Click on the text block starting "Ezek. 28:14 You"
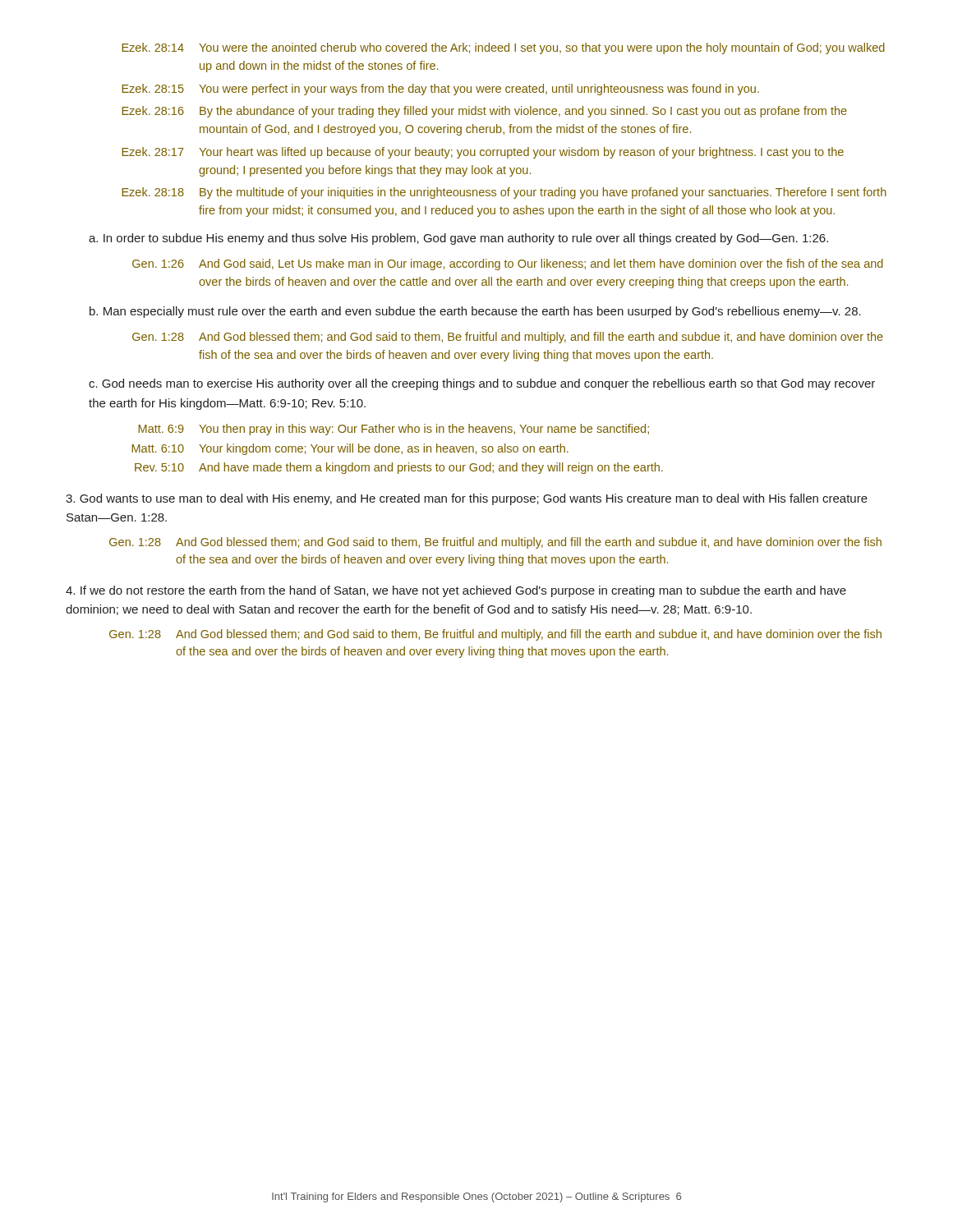Viewport: 953px width, 1232px height. tap(499, 57)
